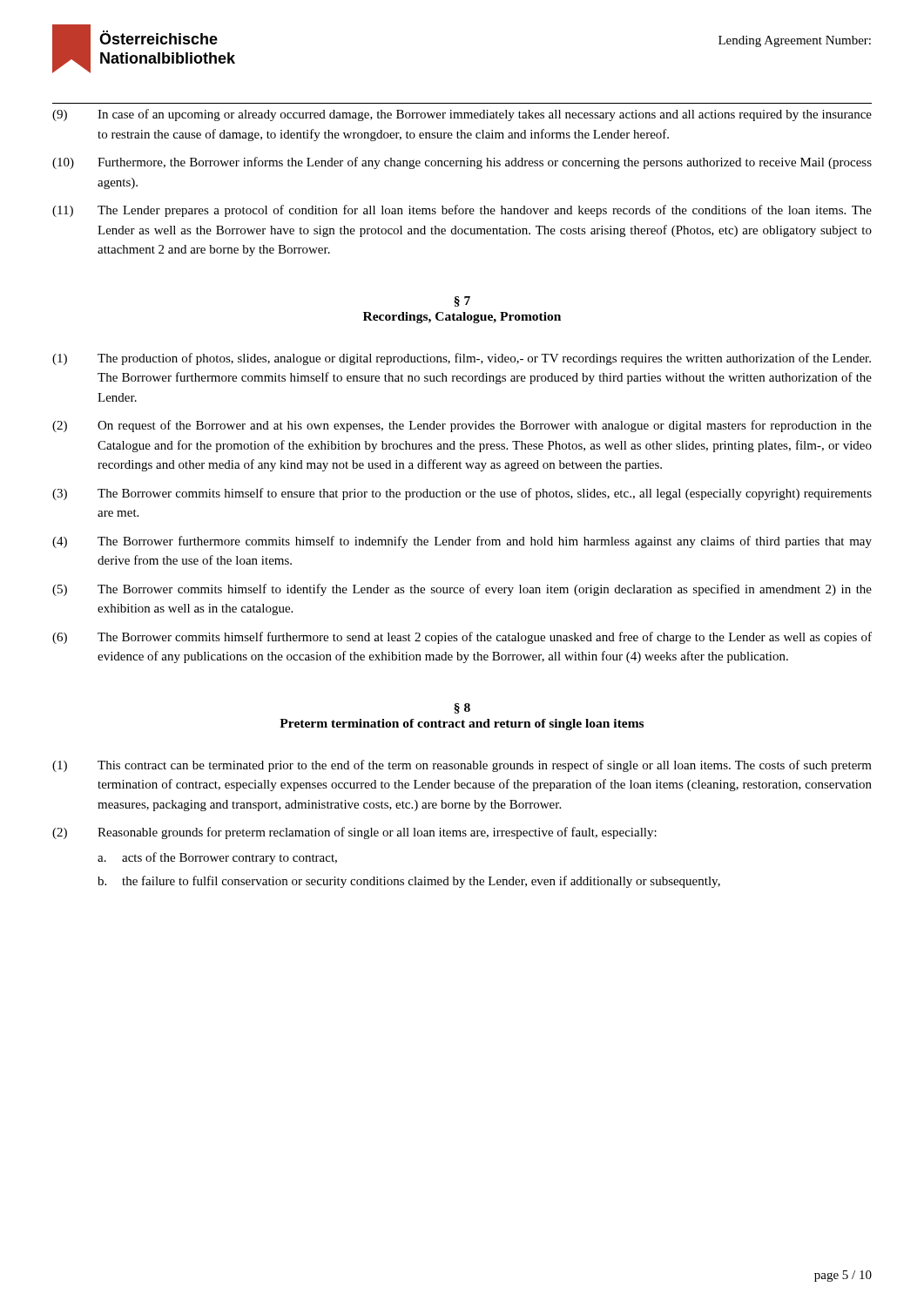Click on the list item that says "(1) This contract can"
Viewport: 924px width, 1307px height.
tap(462, 784)
